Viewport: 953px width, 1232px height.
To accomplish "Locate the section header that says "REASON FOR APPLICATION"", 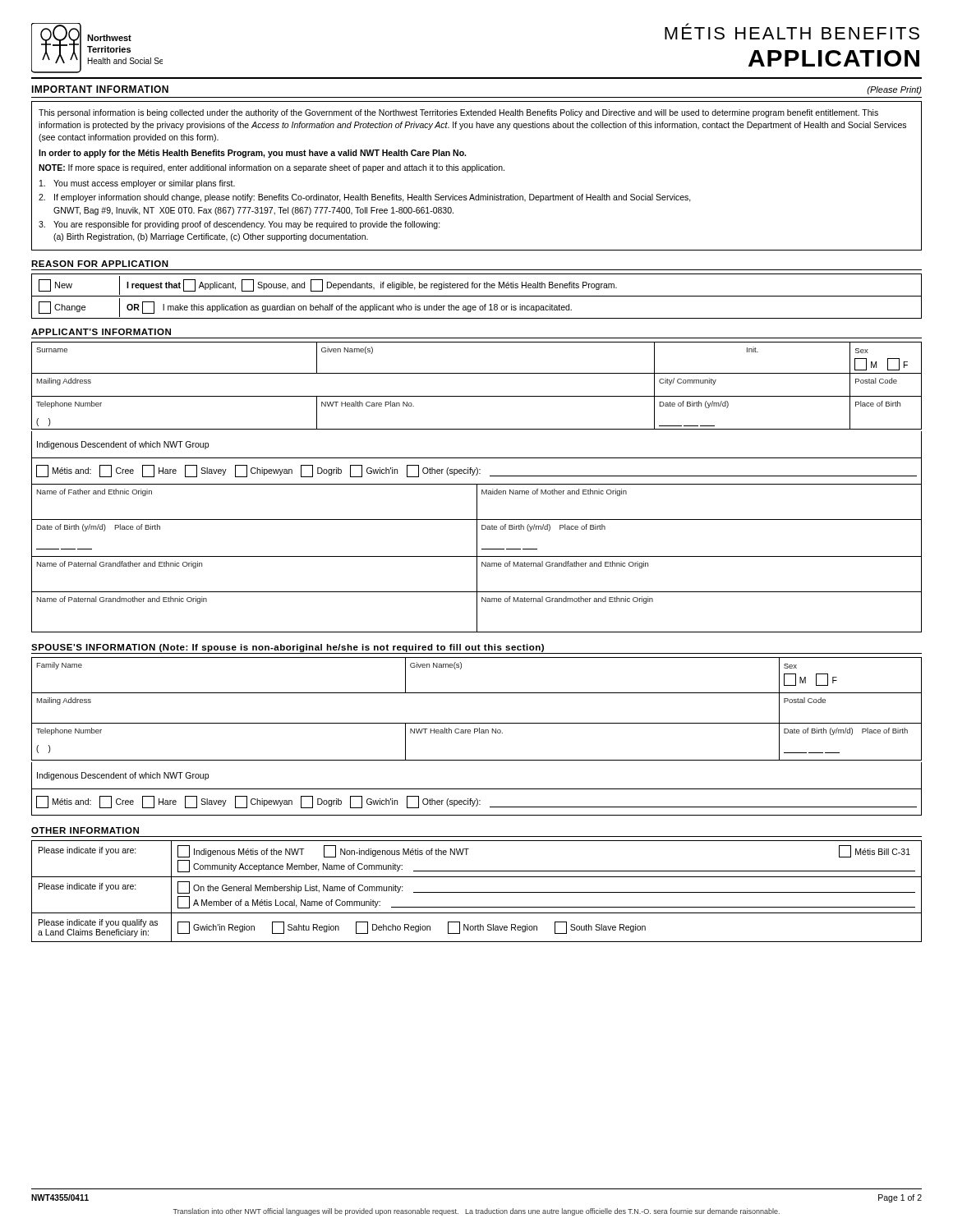I will click(100, 264).
